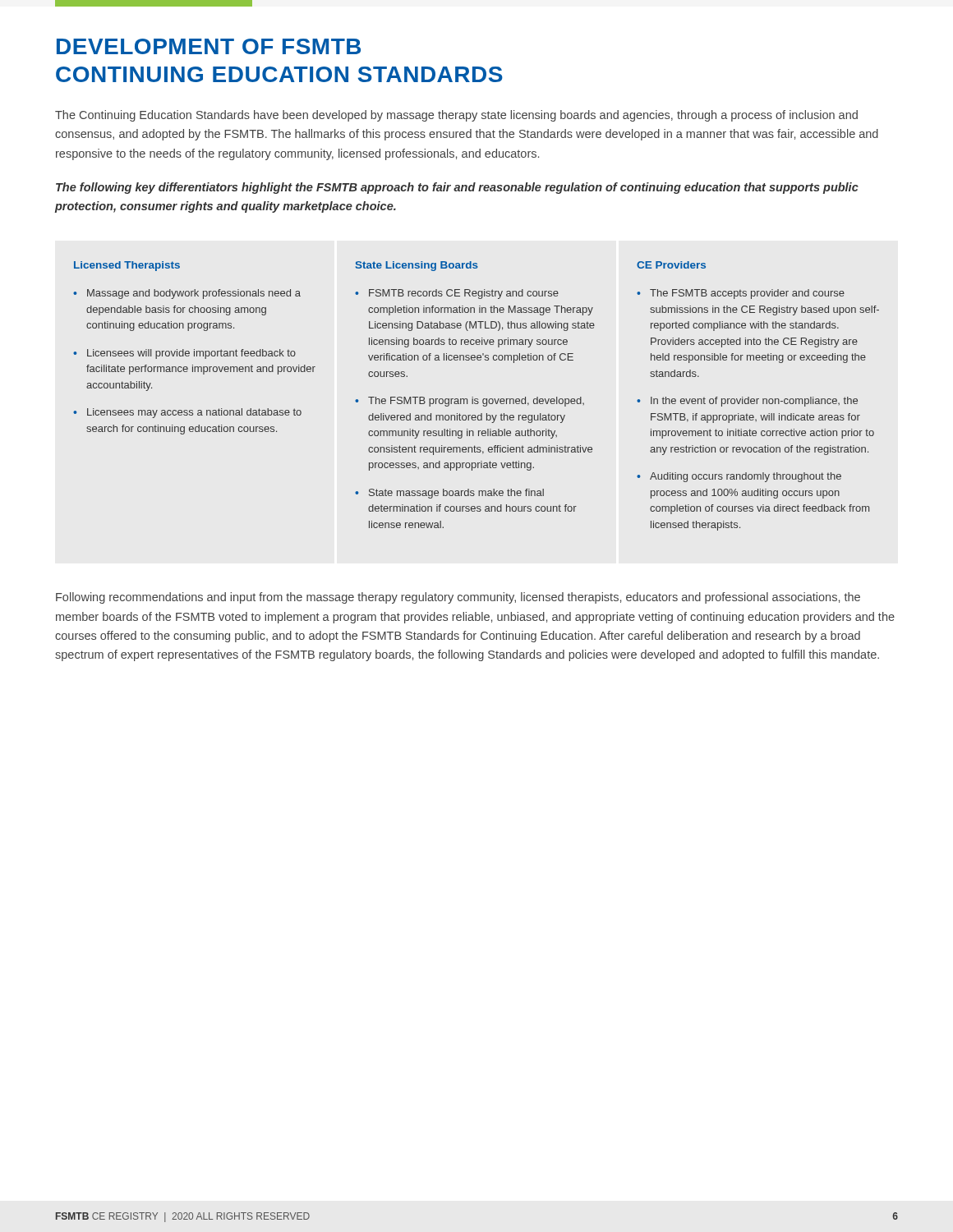Find the list item containing "The FSMTB program is governed, developed, delivered"
Image resolution: width=953 pixels, height=1232 pixels.
tap(480, 433)
